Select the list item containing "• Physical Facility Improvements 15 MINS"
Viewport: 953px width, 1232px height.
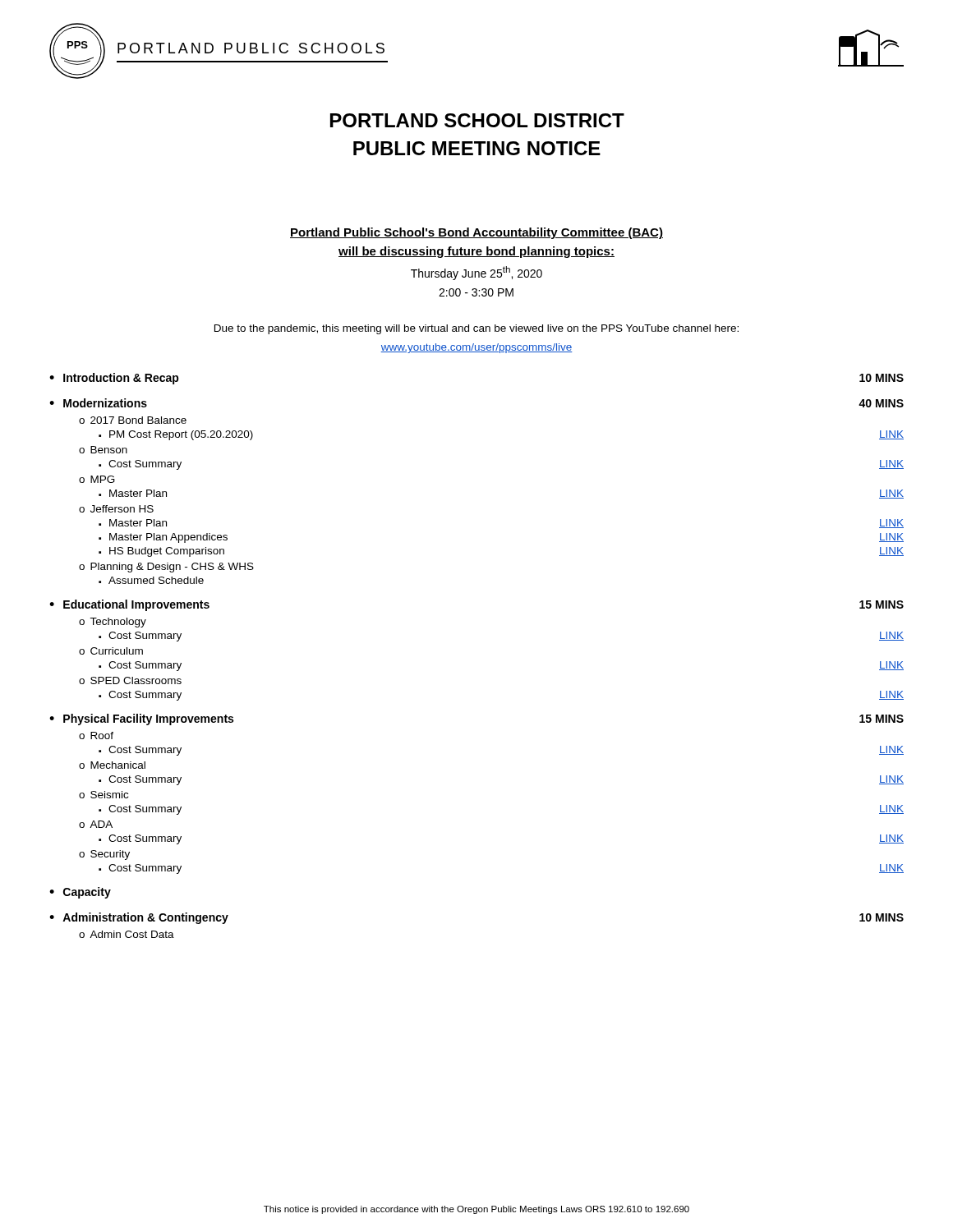pos(140,719)
